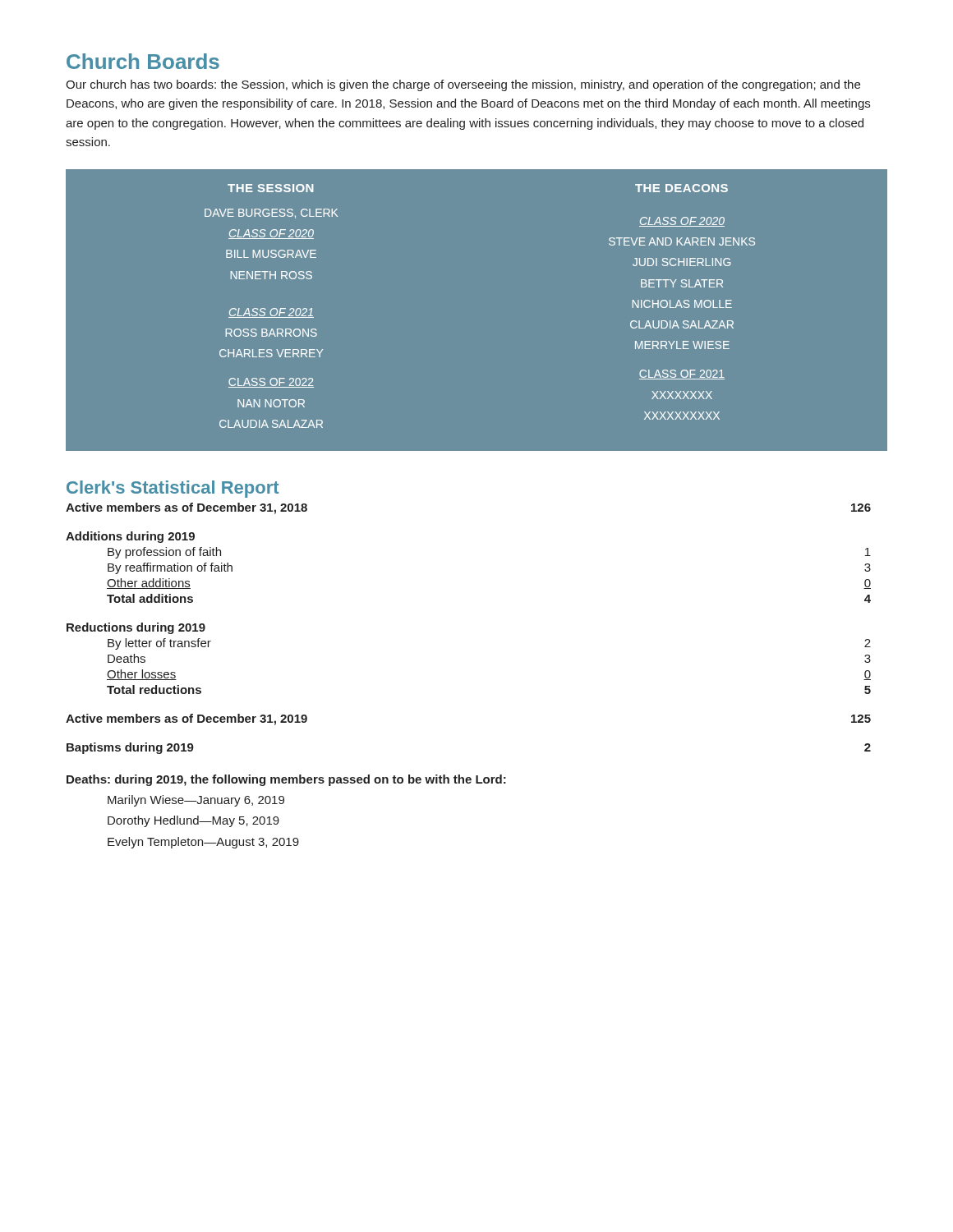Locate the text containing "Additions during 2019"
This screenshot has height=1232, width=953.
click(x=130, y=537)
